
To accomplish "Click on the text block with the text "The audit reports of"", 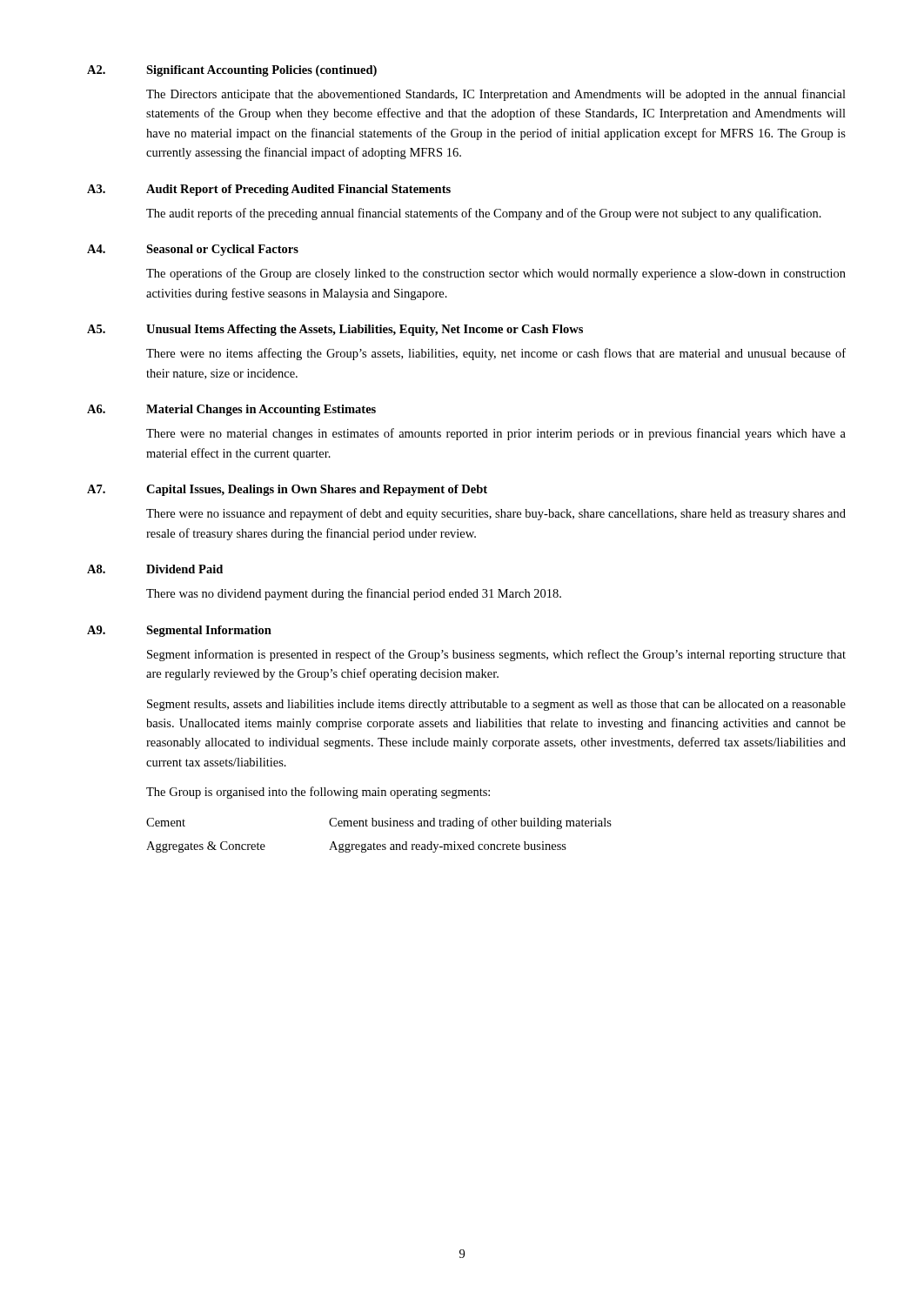I will point(484,213).
